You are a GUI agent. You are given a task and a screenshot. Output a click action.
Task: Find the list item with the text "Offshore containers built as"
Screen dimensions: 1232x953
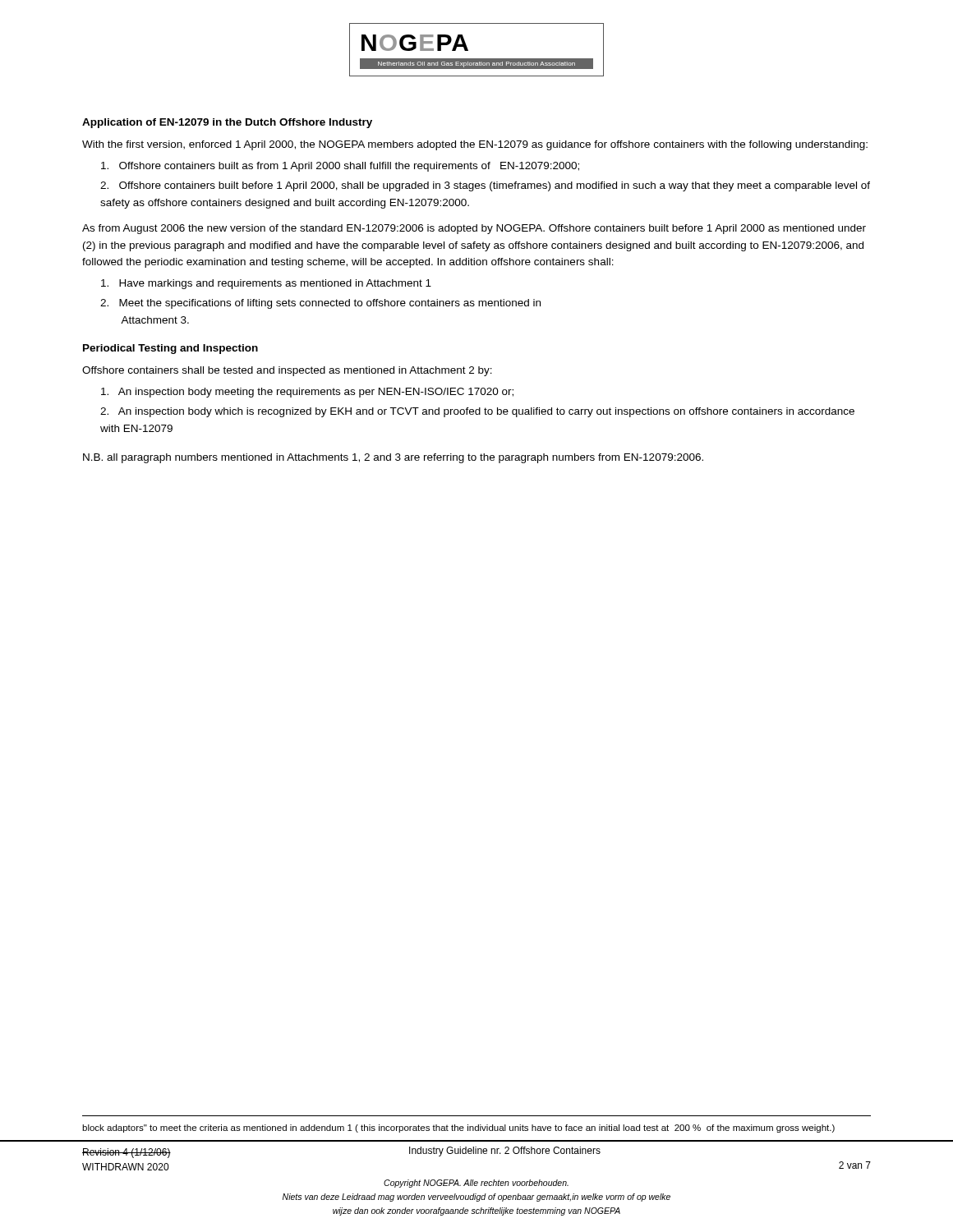click(x=340, y=165)
